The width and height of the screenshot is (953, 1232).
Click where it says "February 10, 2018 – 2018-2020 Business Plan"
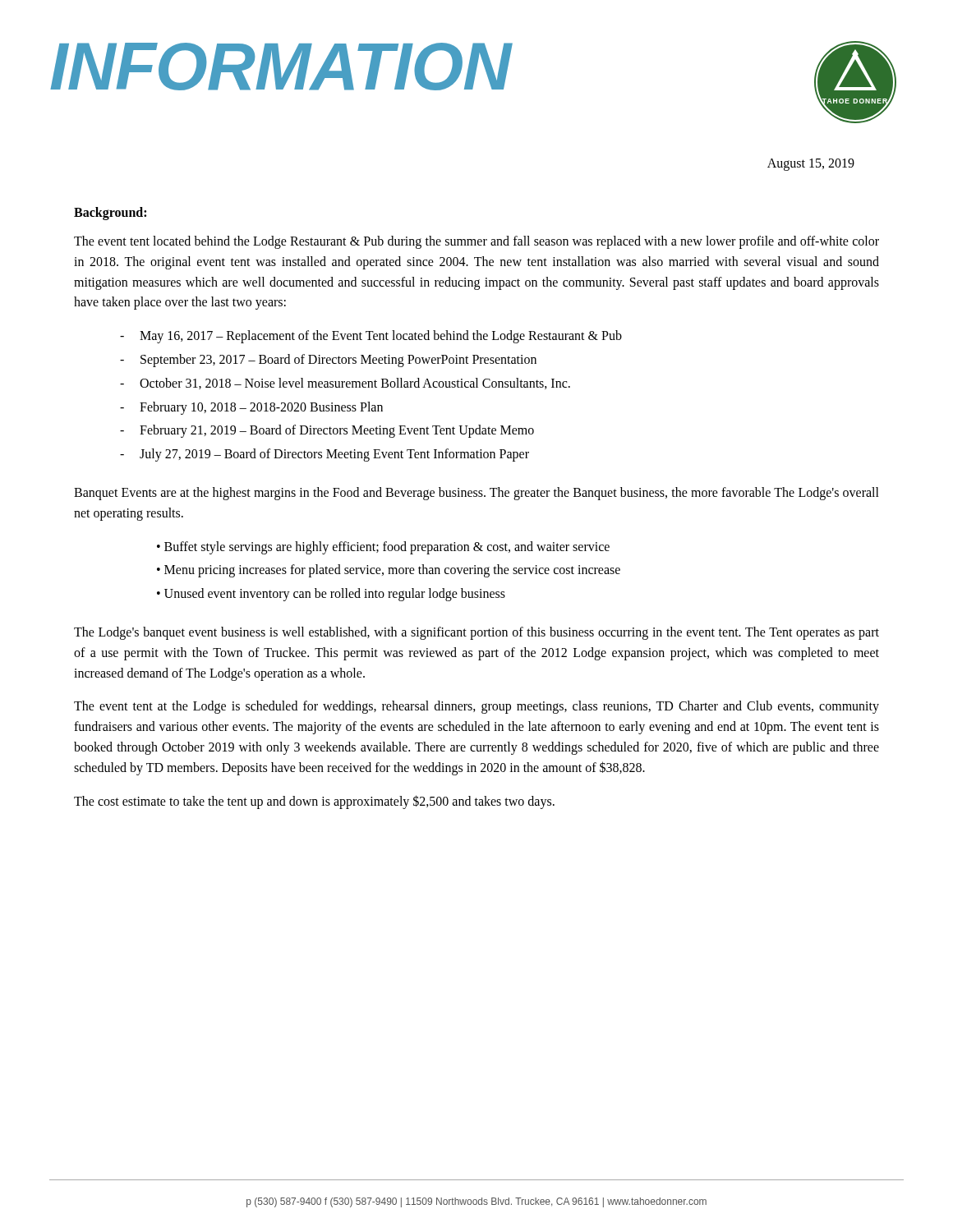(x=252, y=407)
